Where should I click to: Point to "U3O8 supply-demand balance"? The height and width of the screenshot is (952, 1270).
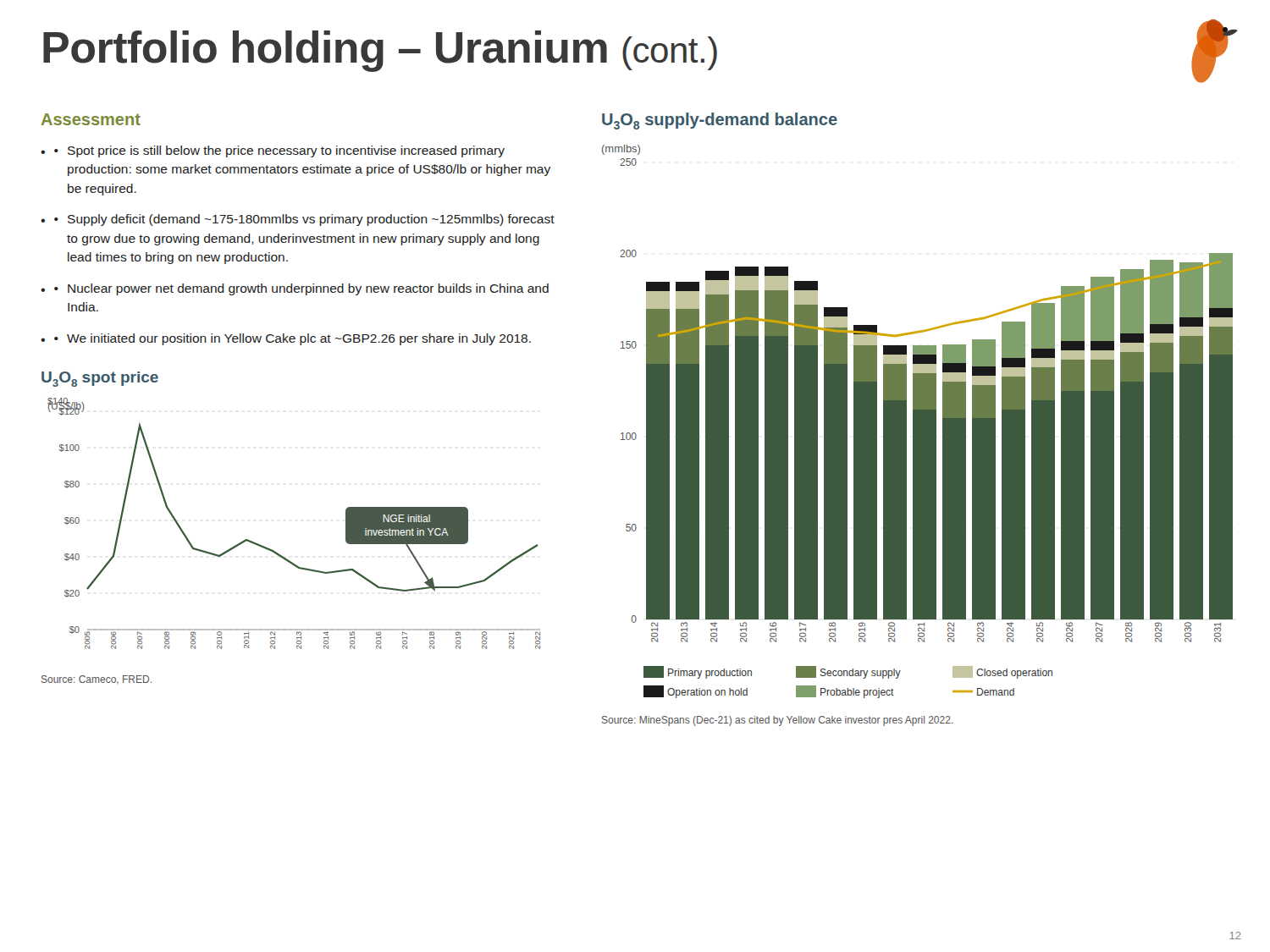[x=719, y=121]
